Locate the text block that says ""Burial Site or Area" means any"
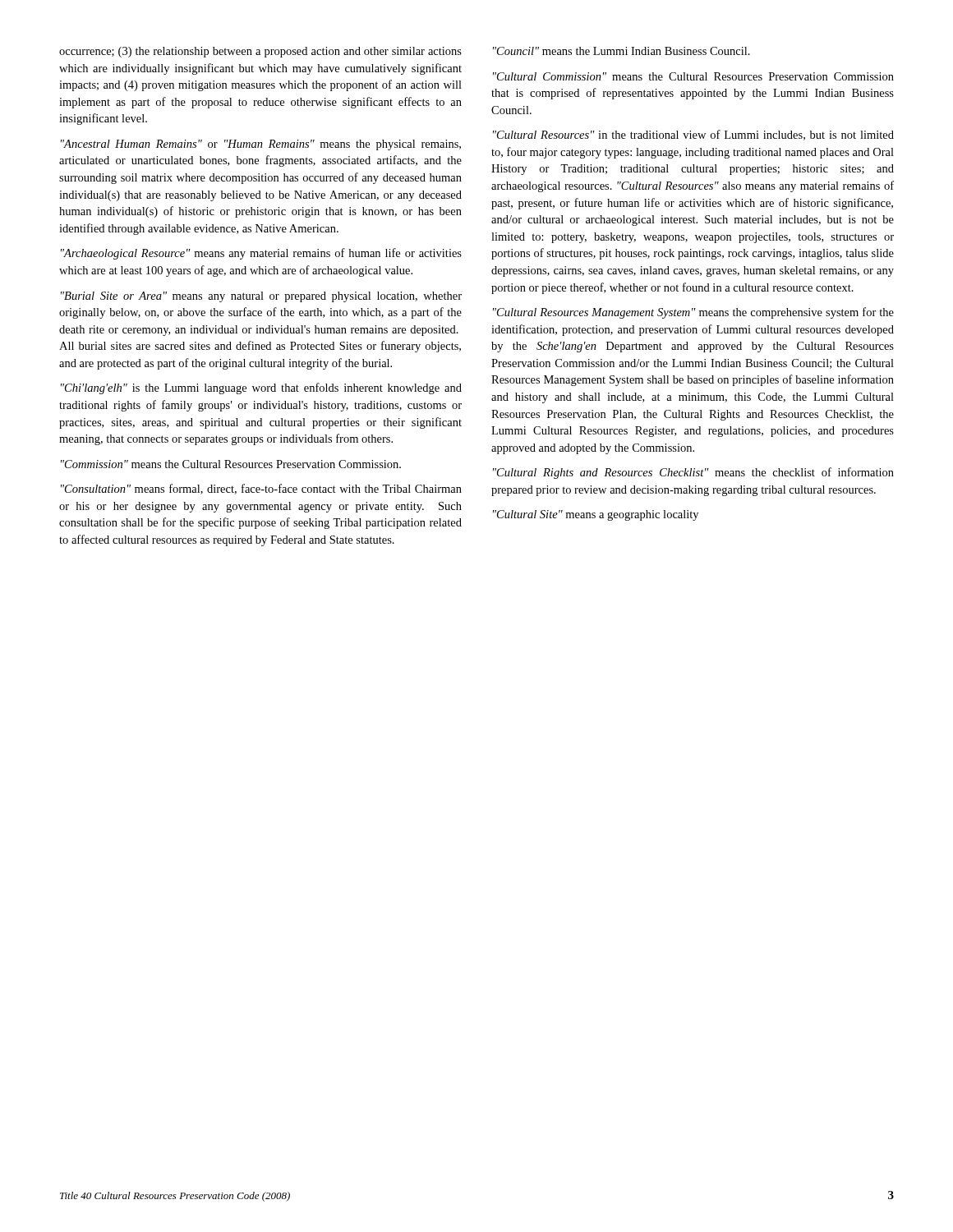 pos(260,329)
